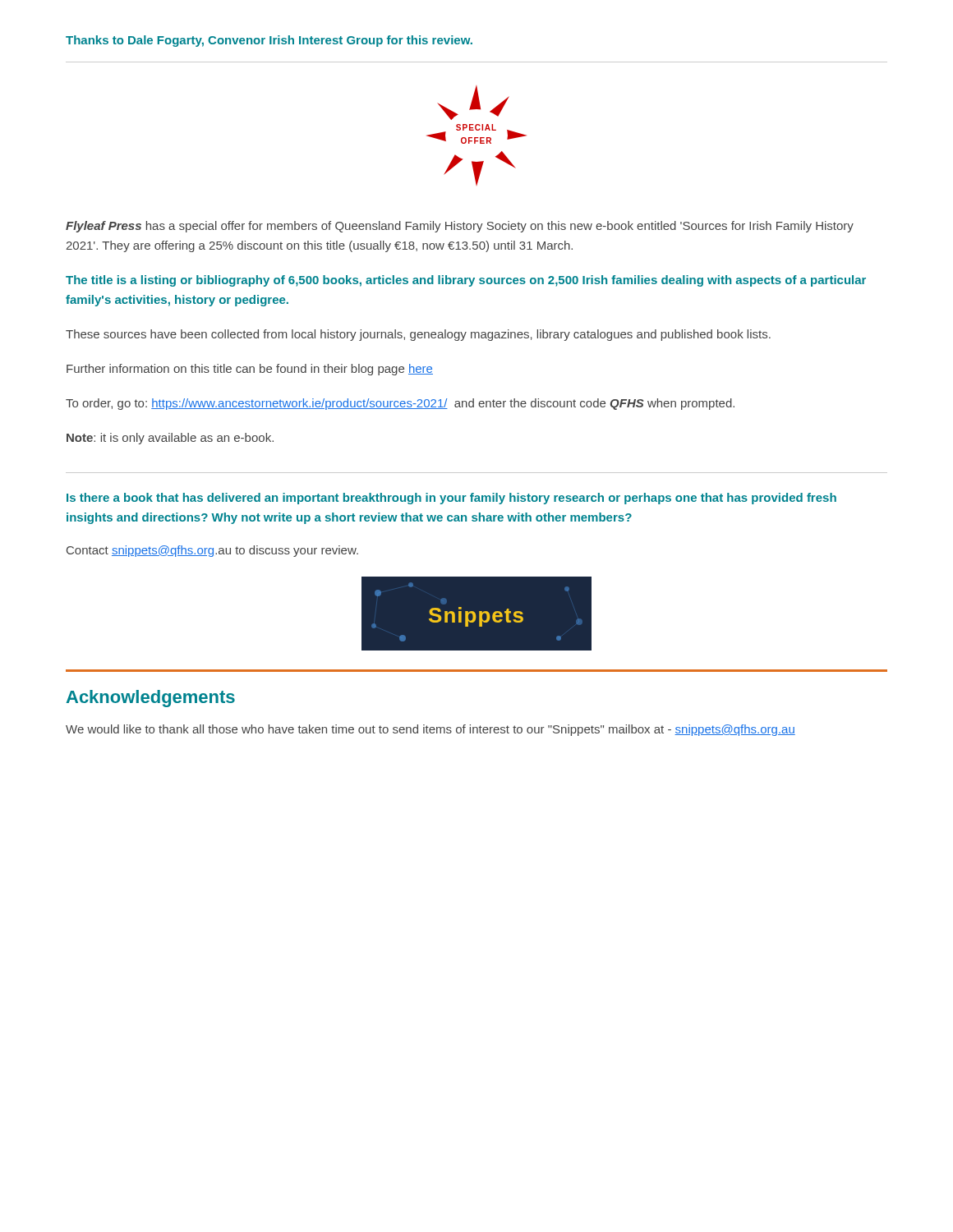Click the passage that begins "Further information on this"
This screenshot has height=1232, width=953.
coord(249,368)
